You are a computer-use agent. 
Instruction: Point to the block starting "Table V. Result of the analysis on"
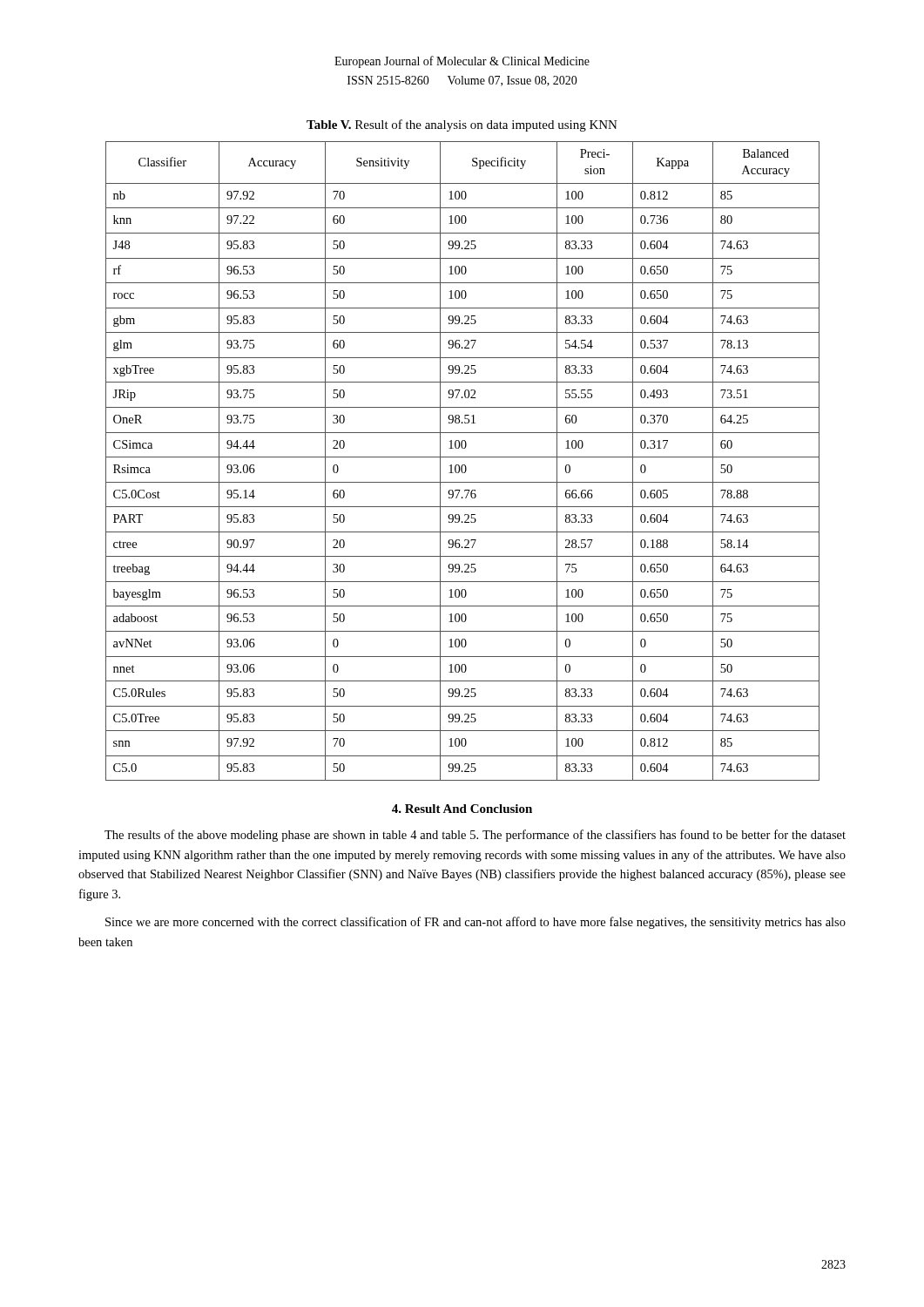click(462, 124)
